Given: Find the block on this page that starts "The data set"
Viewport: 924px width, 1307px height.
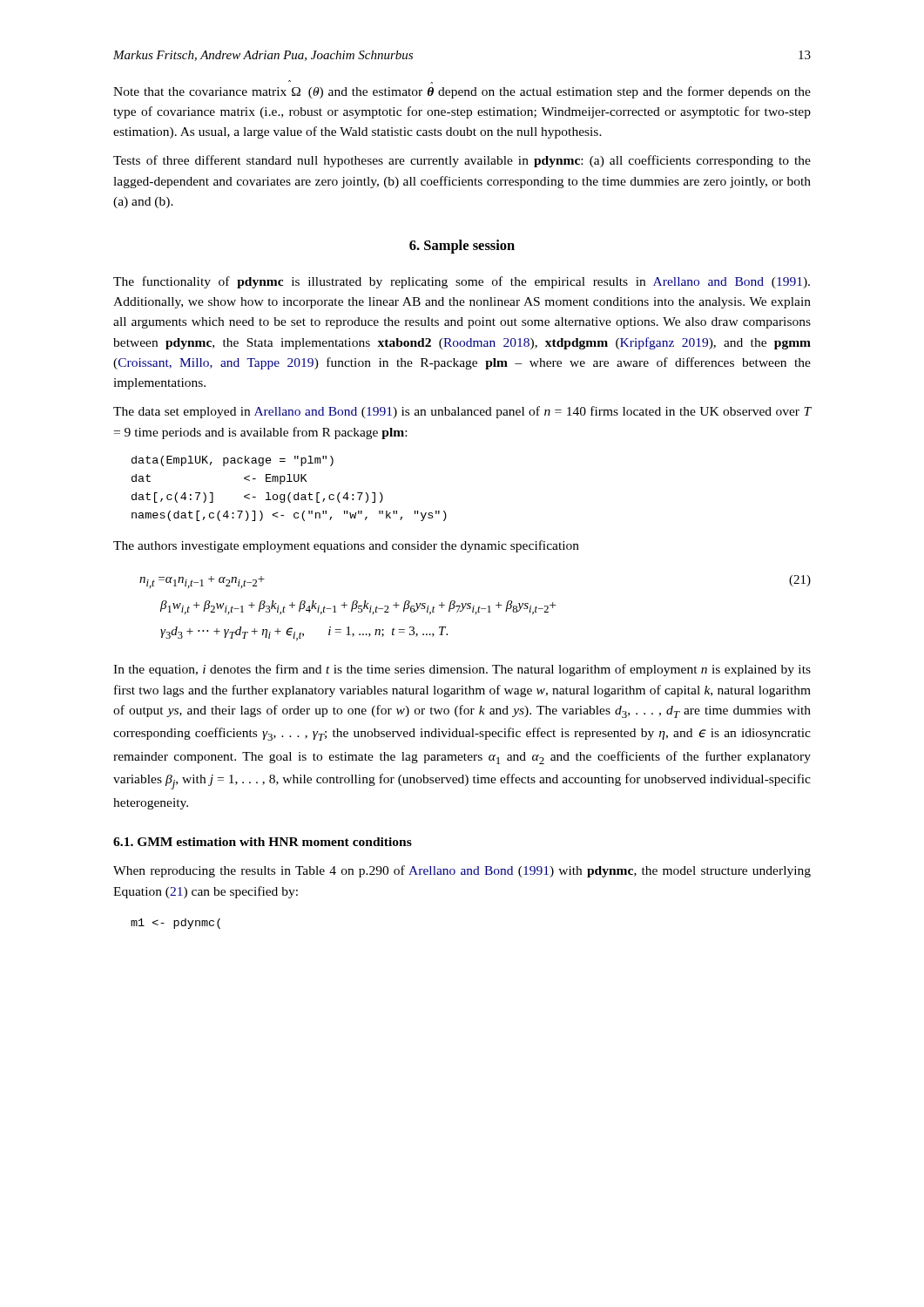Looking at the screenshot, I should point(462,421).
